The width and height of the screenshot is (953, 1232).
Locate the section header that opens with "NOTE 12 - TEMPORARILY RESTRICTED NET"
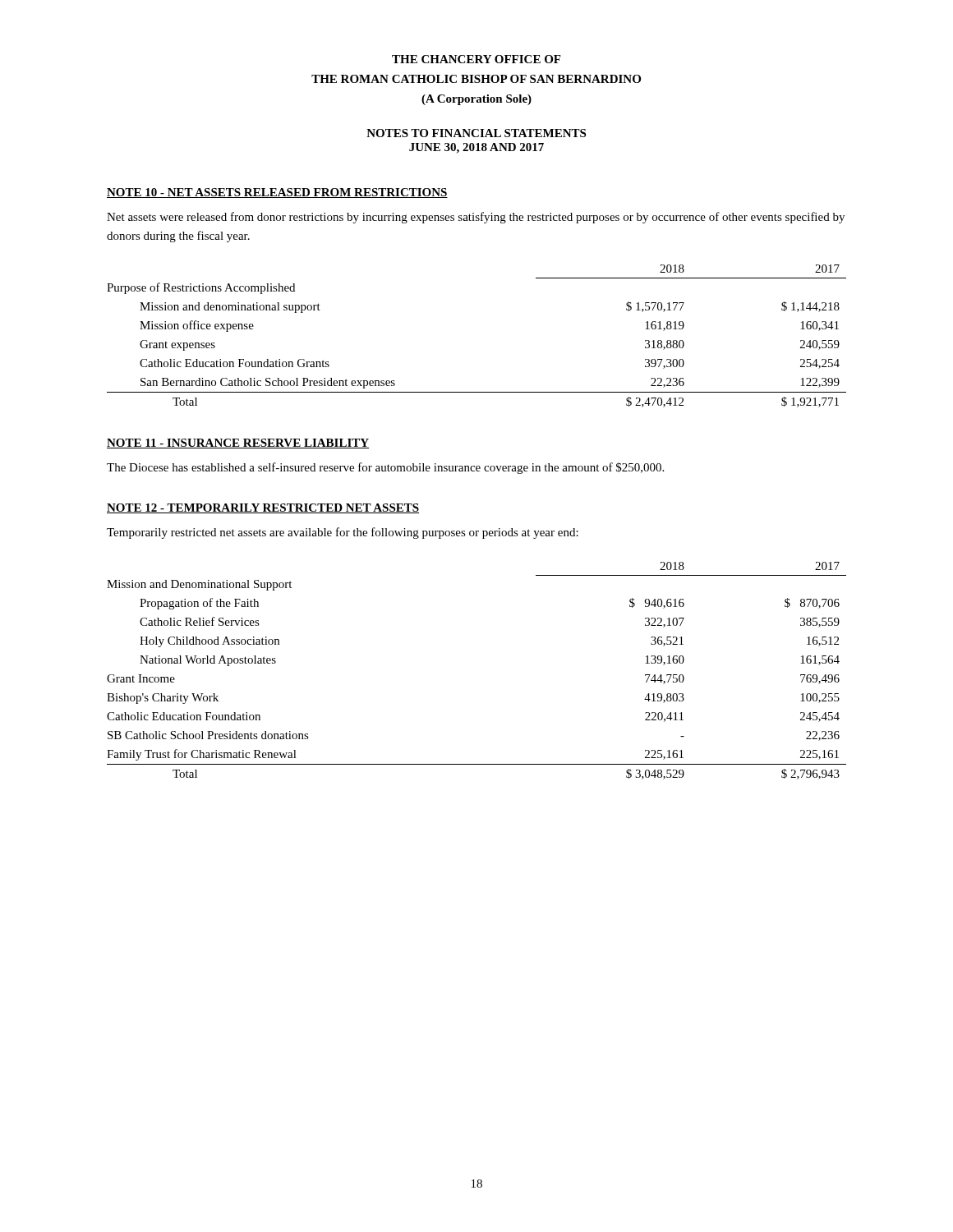click(x=263, y=508)
